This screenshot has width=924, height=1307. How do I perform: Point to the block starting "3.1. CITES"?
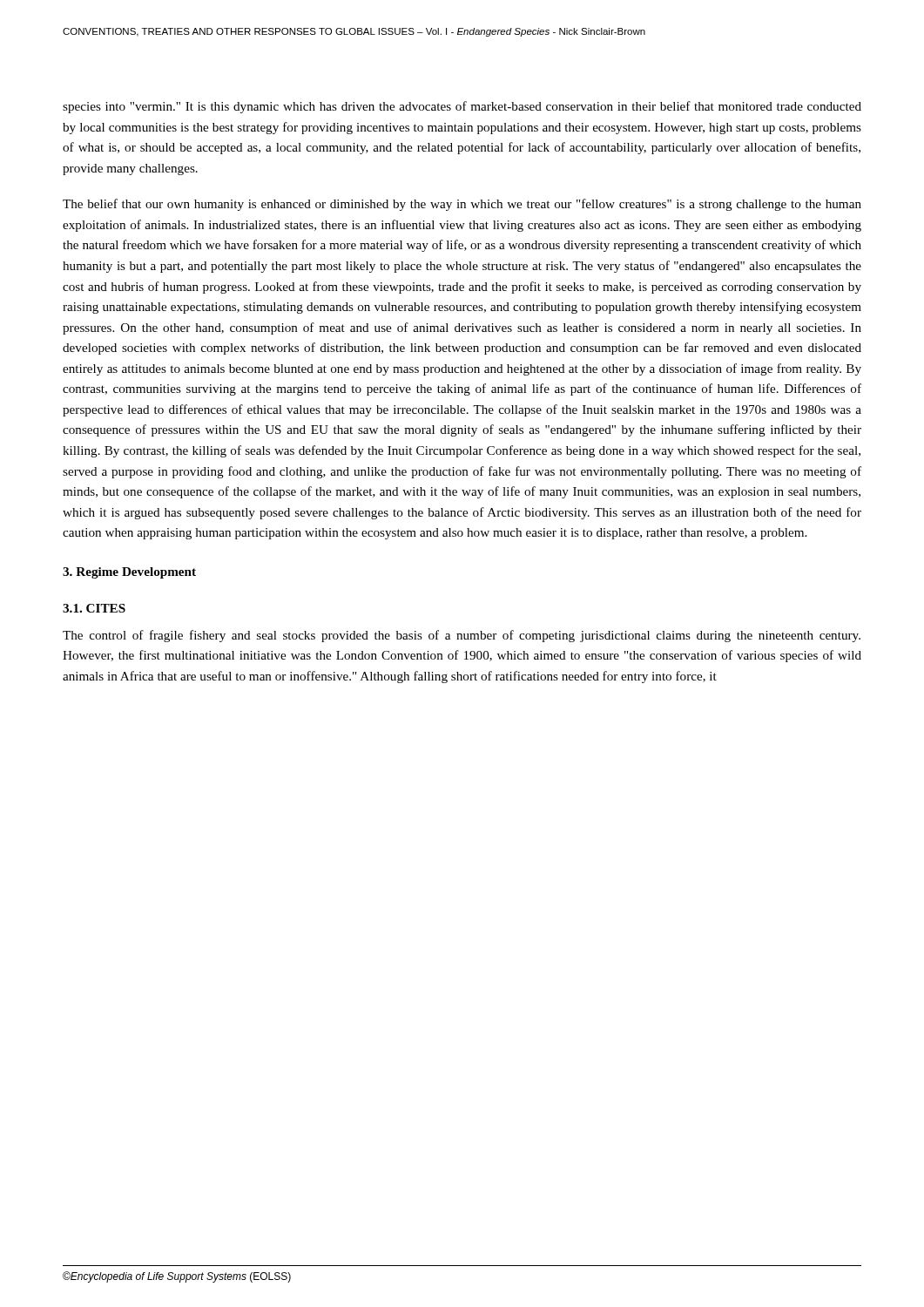tap(94, 608)
